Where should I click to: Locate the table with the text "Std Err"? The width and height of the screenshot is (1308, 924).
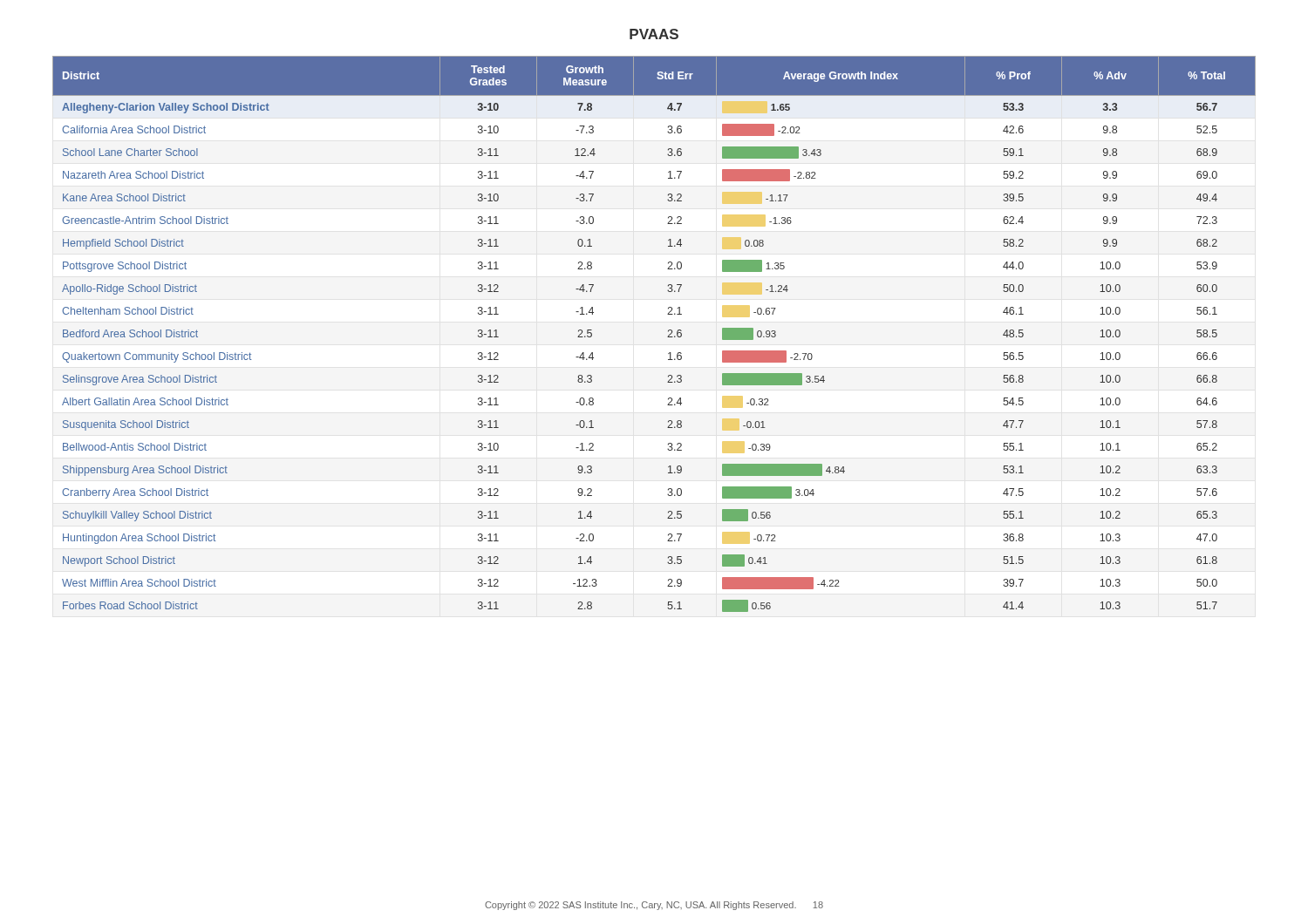(654, 336)
